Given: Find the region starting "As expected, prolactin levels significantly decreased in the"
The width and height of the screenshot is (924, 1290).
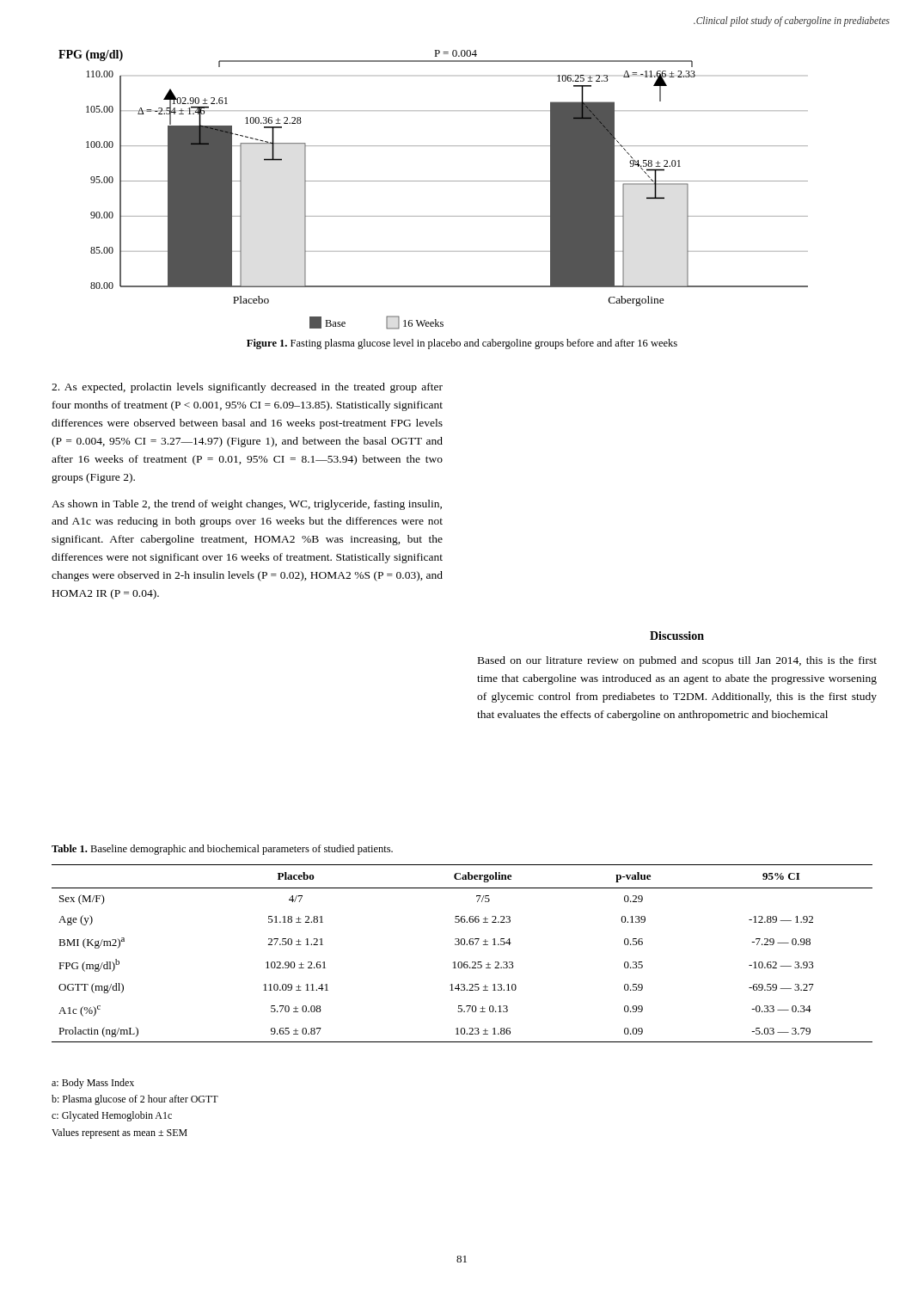Looking at the screenshot, I should (x=247, y=491).
